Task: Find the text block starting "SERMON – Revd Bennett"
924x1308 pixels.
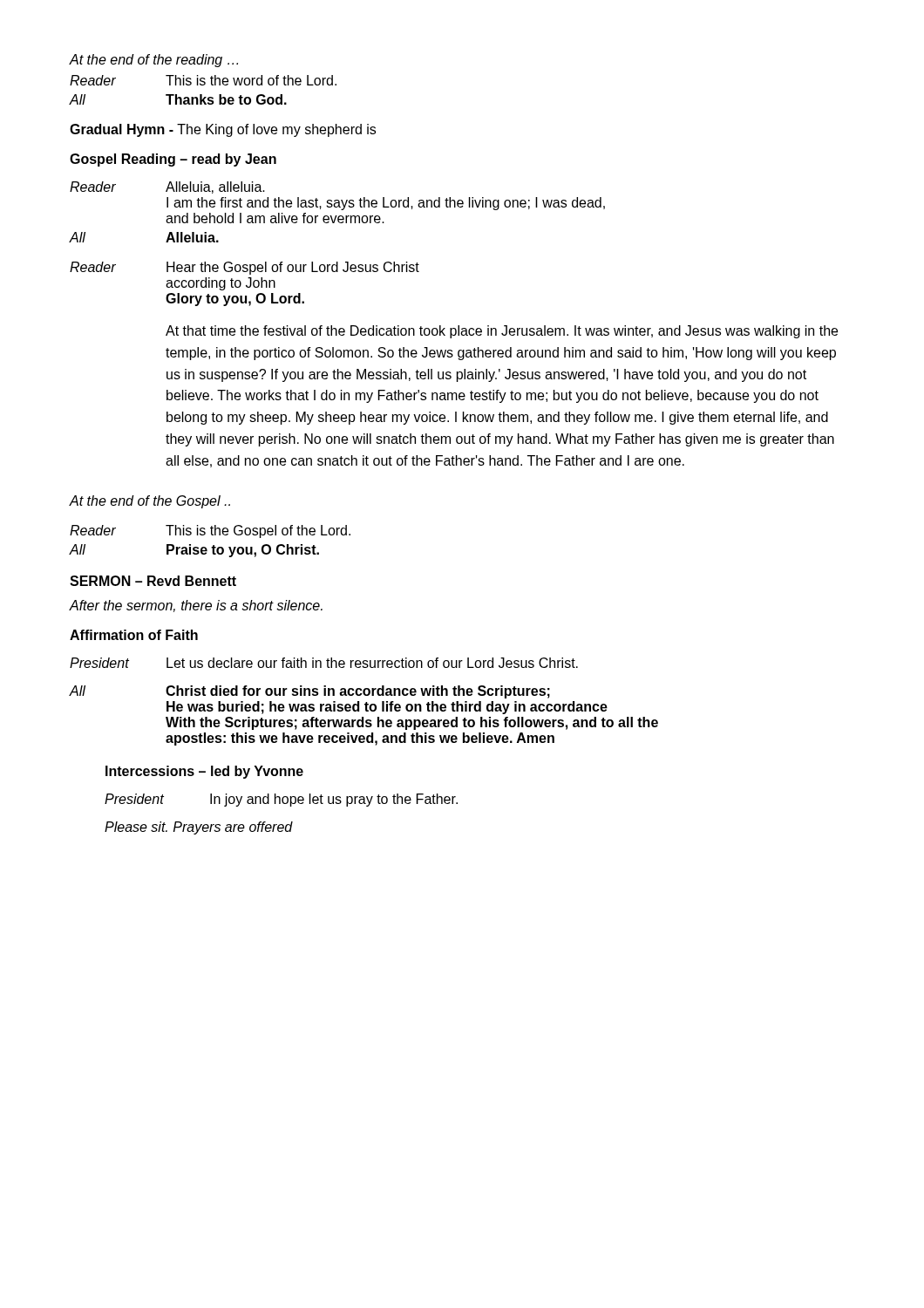Action: tap(153, 581)
